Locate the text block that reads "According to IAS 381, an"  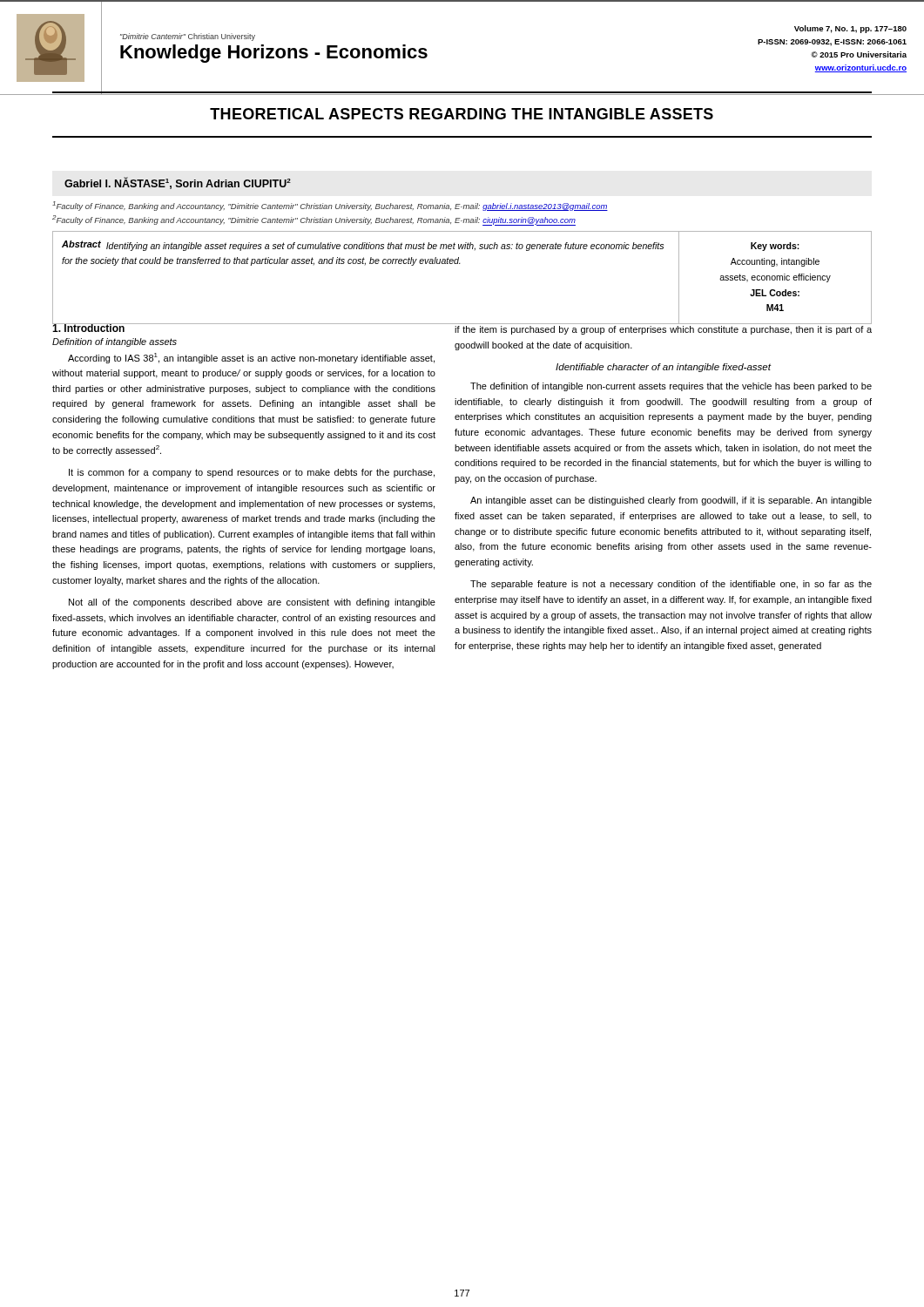click(x=244, y=403)
